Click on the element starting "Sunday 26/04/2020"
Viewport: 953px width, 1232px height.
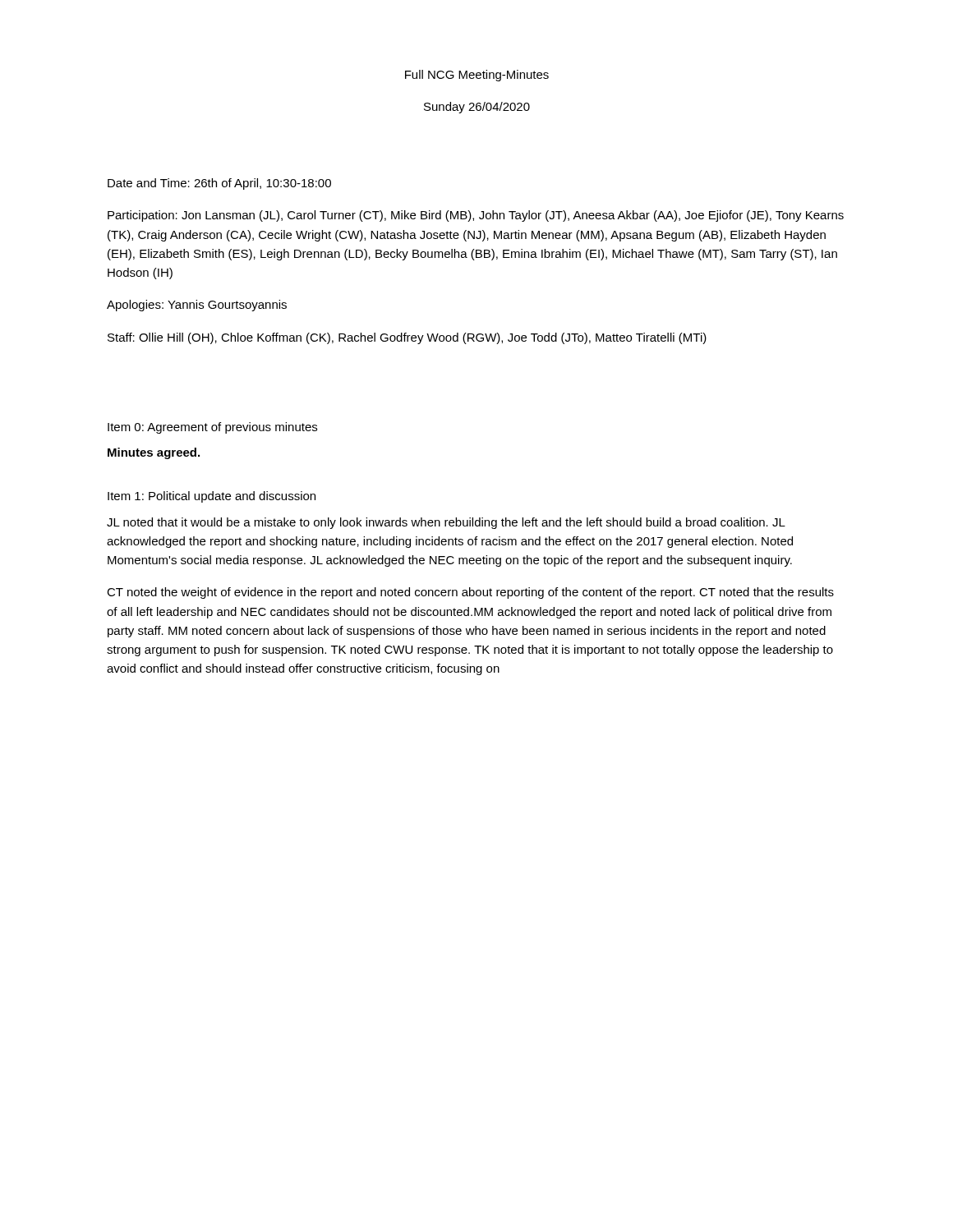click(x=476, y=107)
